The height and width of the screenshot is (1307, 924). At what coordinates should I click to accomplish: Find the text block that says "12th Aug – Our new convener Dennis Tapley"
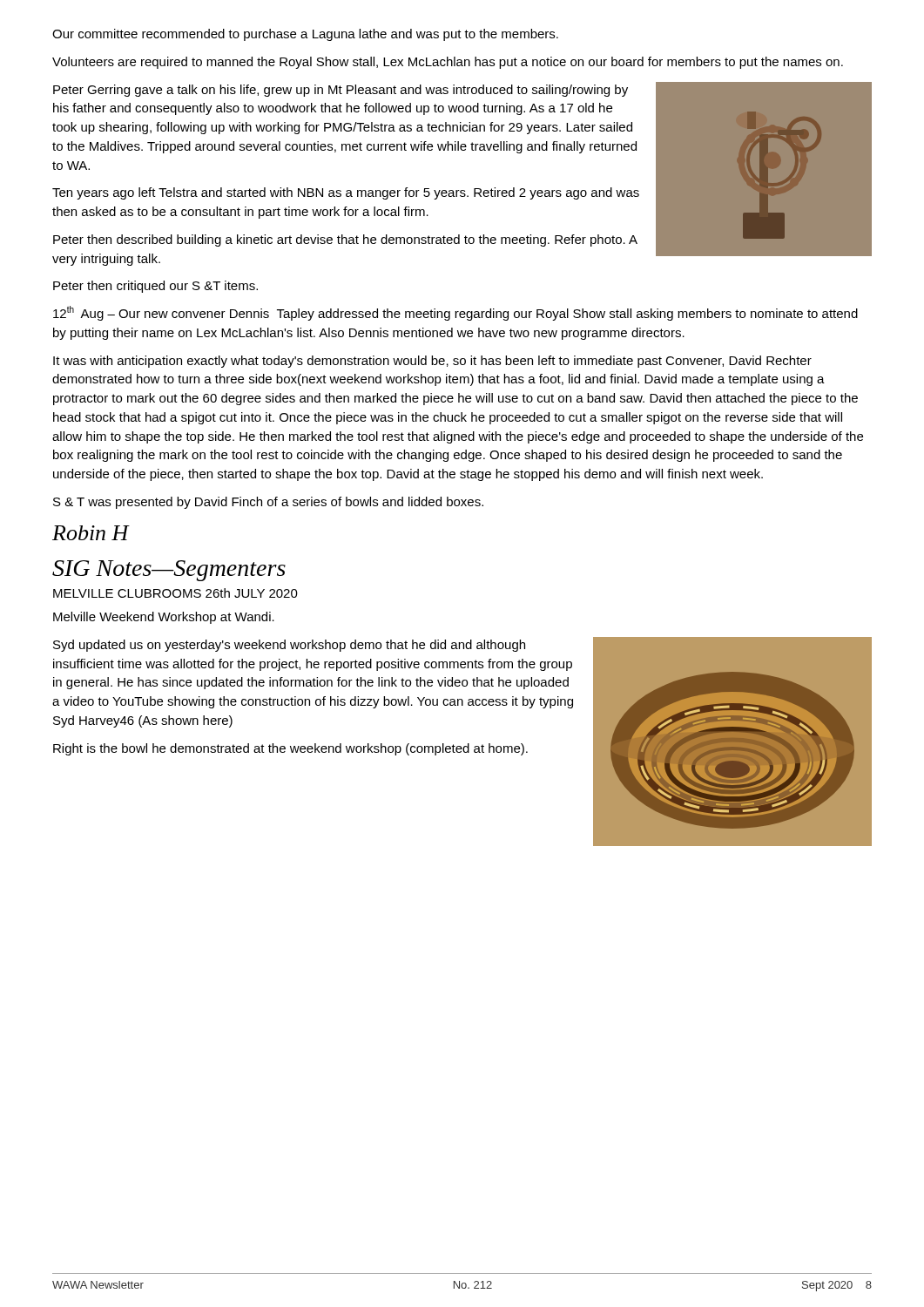455,322
